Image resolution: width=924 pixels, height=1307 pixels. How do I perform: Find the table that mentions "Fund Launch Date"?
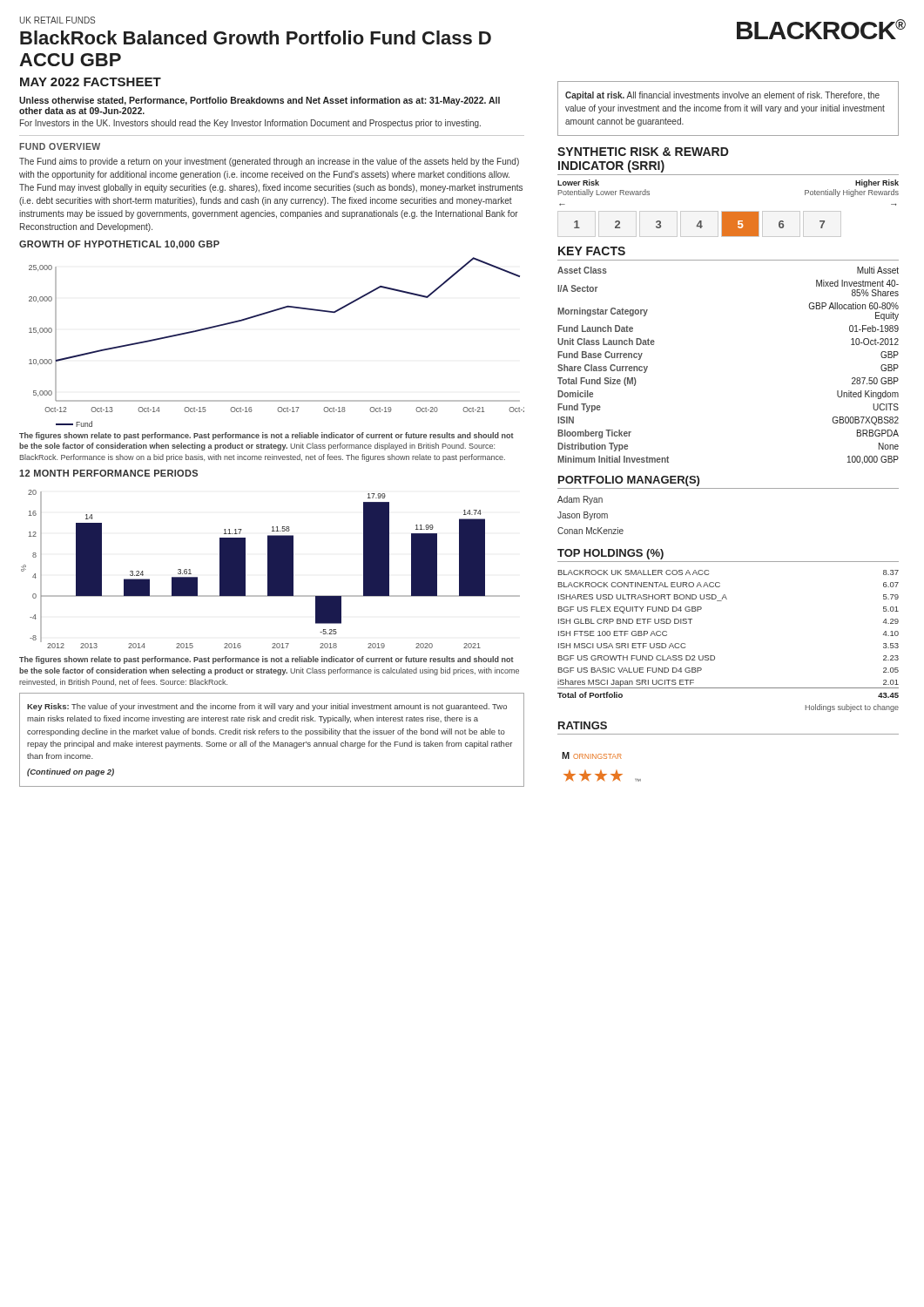tap(728, 365)
